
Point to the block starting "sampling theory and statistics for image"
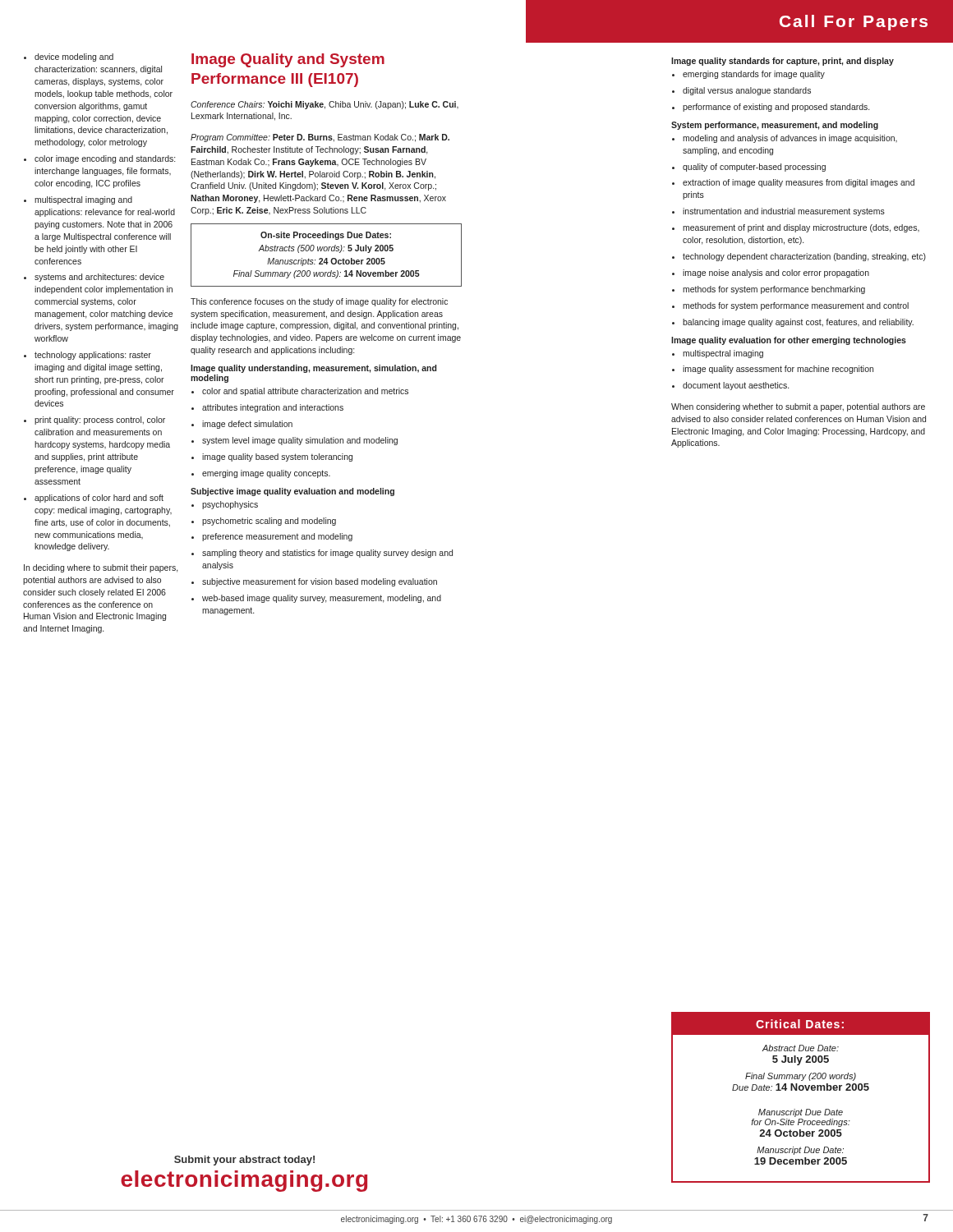click(326, 560)
